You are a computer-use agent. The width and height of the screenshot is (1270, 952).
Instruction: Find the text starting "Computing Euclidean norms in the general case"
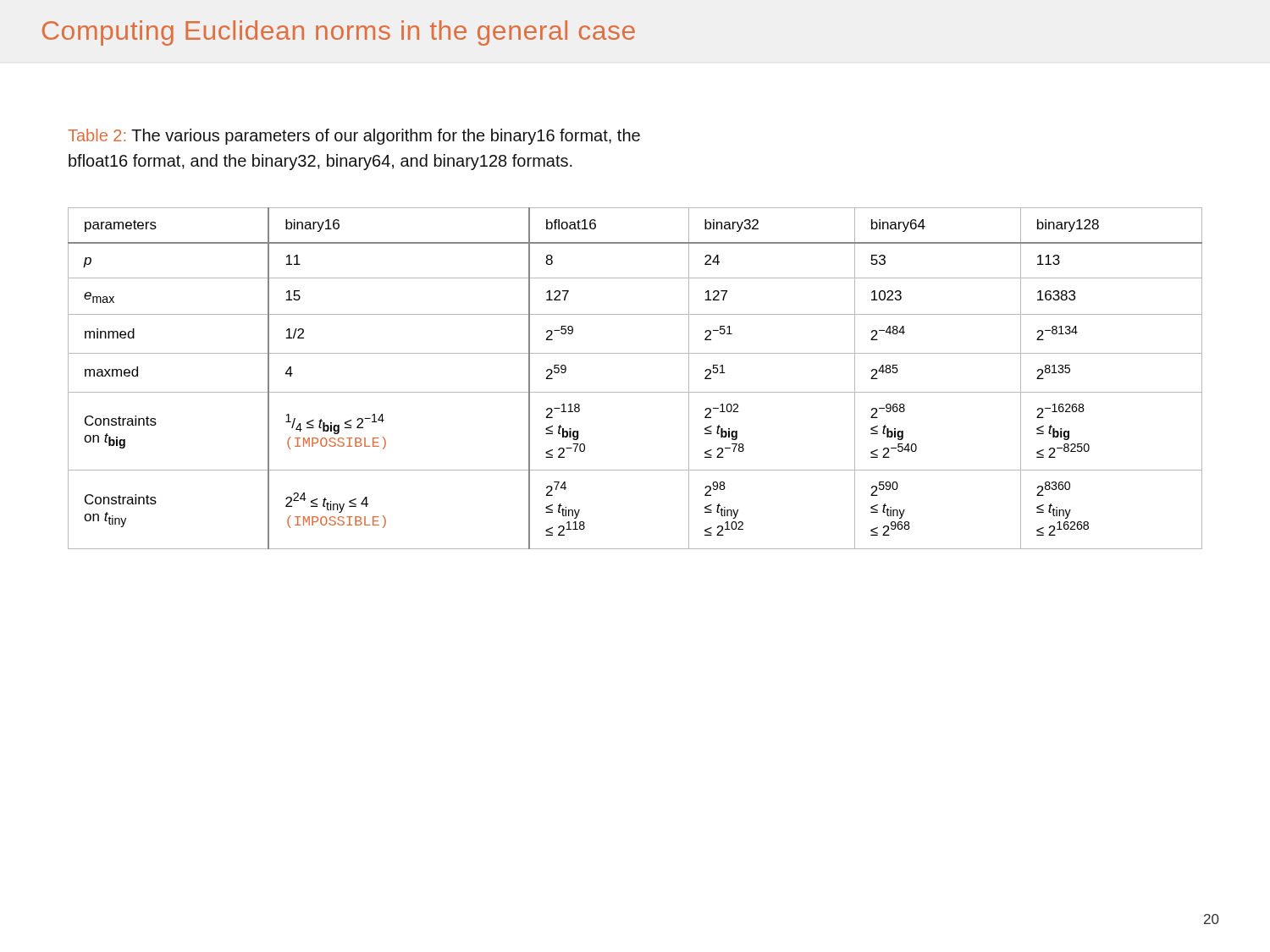pyautogui.click(x=339, y=30)
